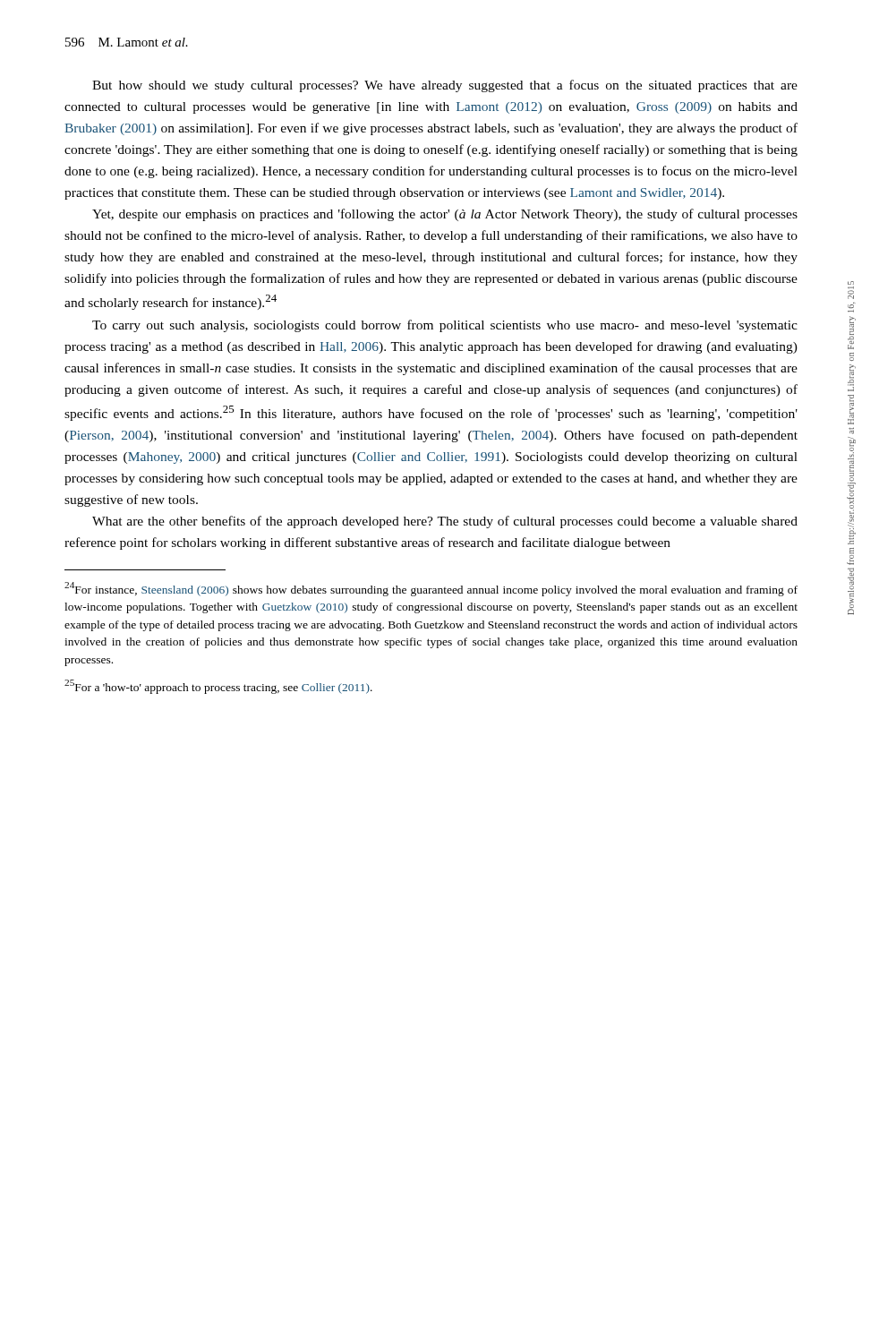Select the region starting "What are the other benefits of the approach"
The image size is (896, 1343).
pyautogui.click(x=431, y=532)
